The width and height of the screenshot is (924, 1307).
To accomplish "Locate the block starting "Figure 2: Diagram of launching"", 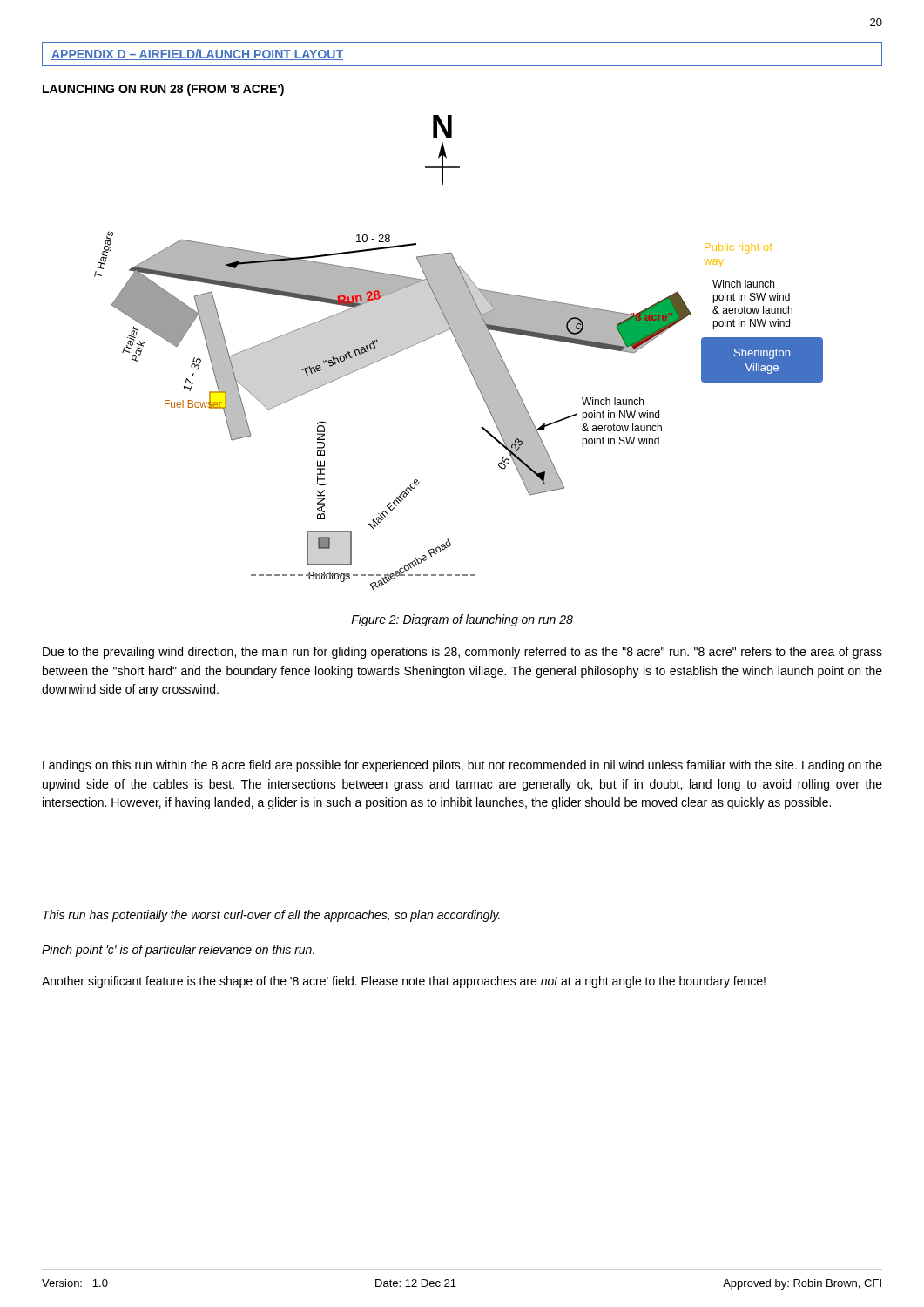I will (x=462, y=620).
